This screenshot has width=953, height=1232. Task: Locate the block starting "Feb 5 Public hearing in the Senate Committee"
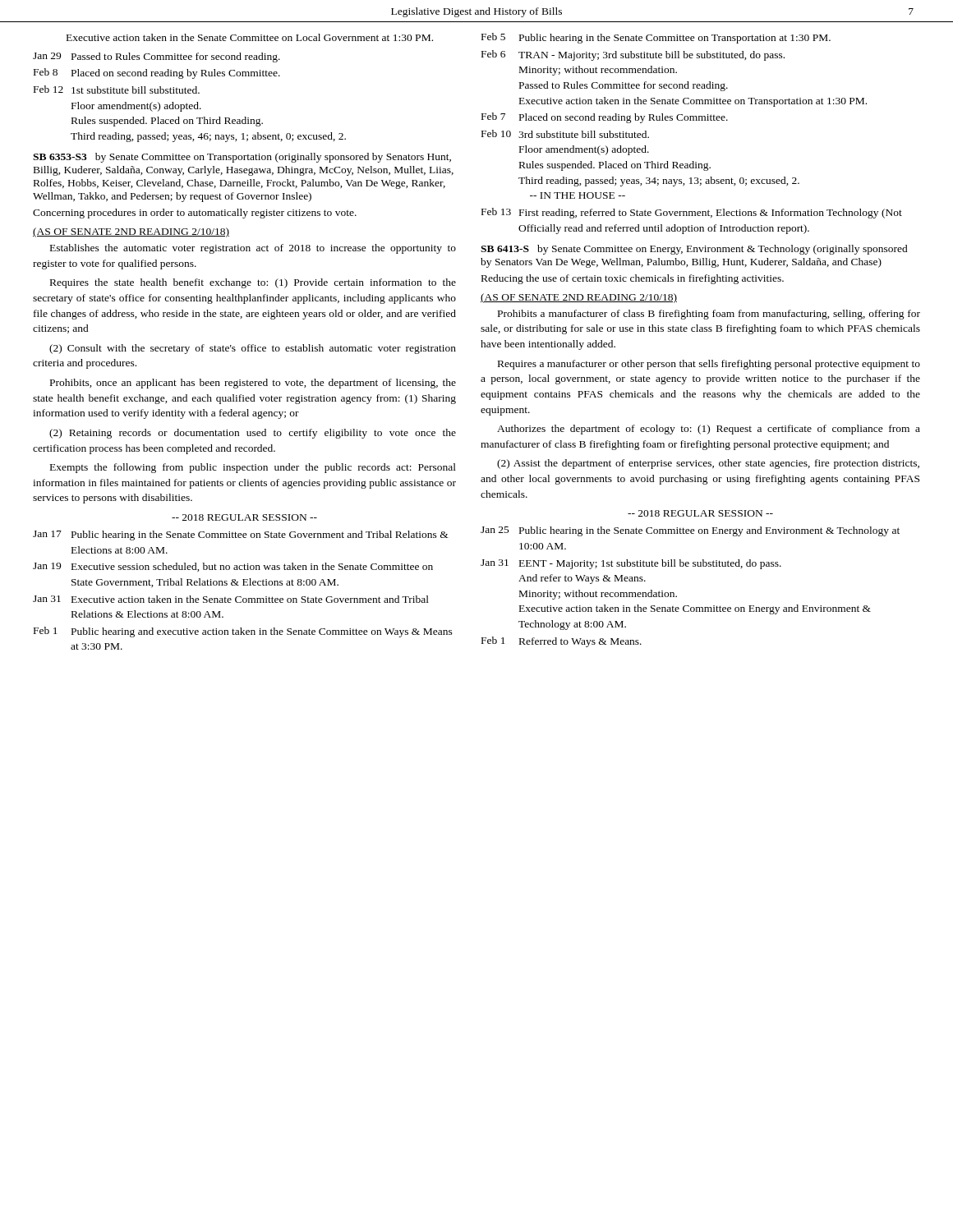click(700, 38)
